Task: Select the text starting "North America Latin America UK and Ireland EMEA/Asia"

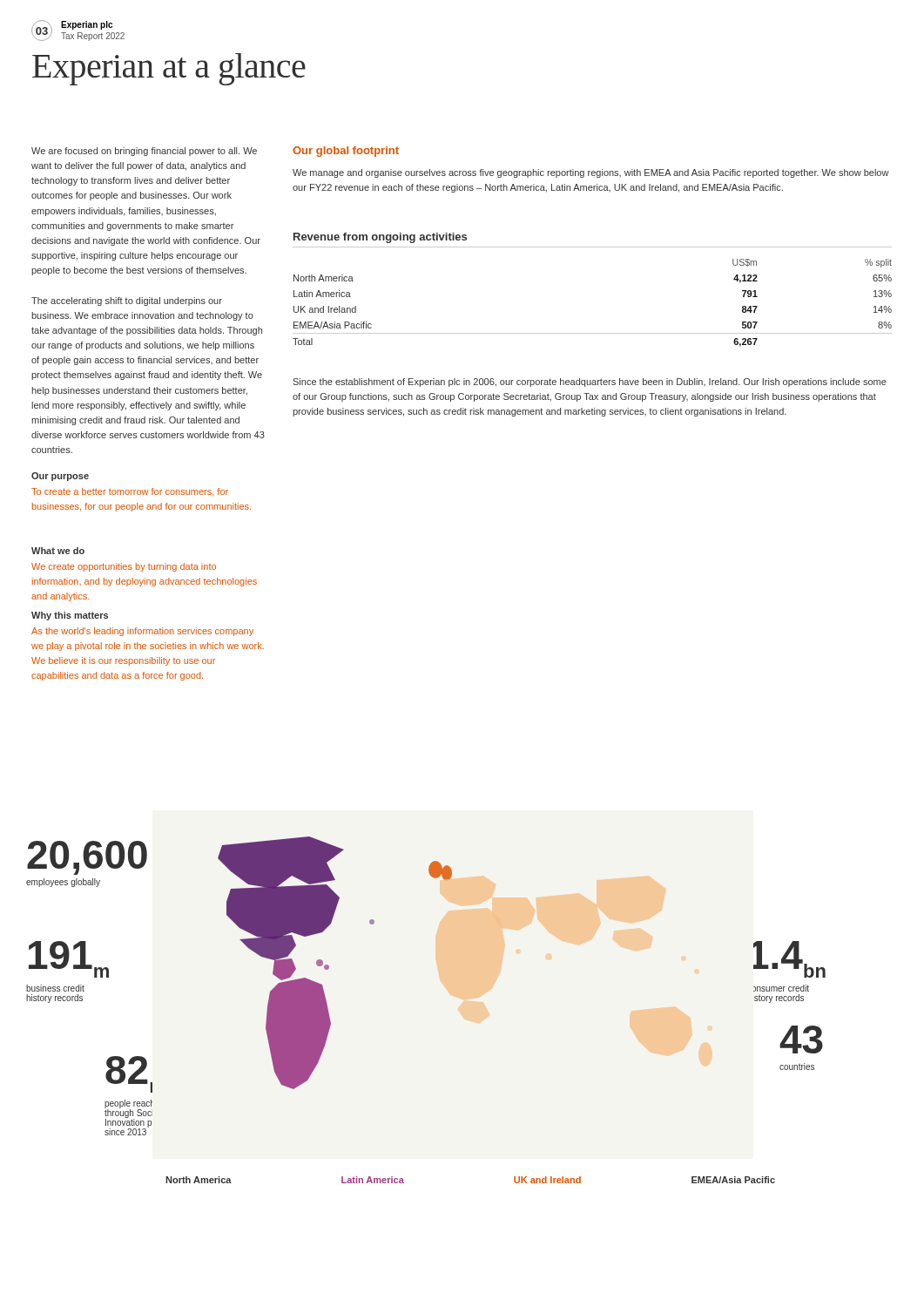Action: [201, 1179]
